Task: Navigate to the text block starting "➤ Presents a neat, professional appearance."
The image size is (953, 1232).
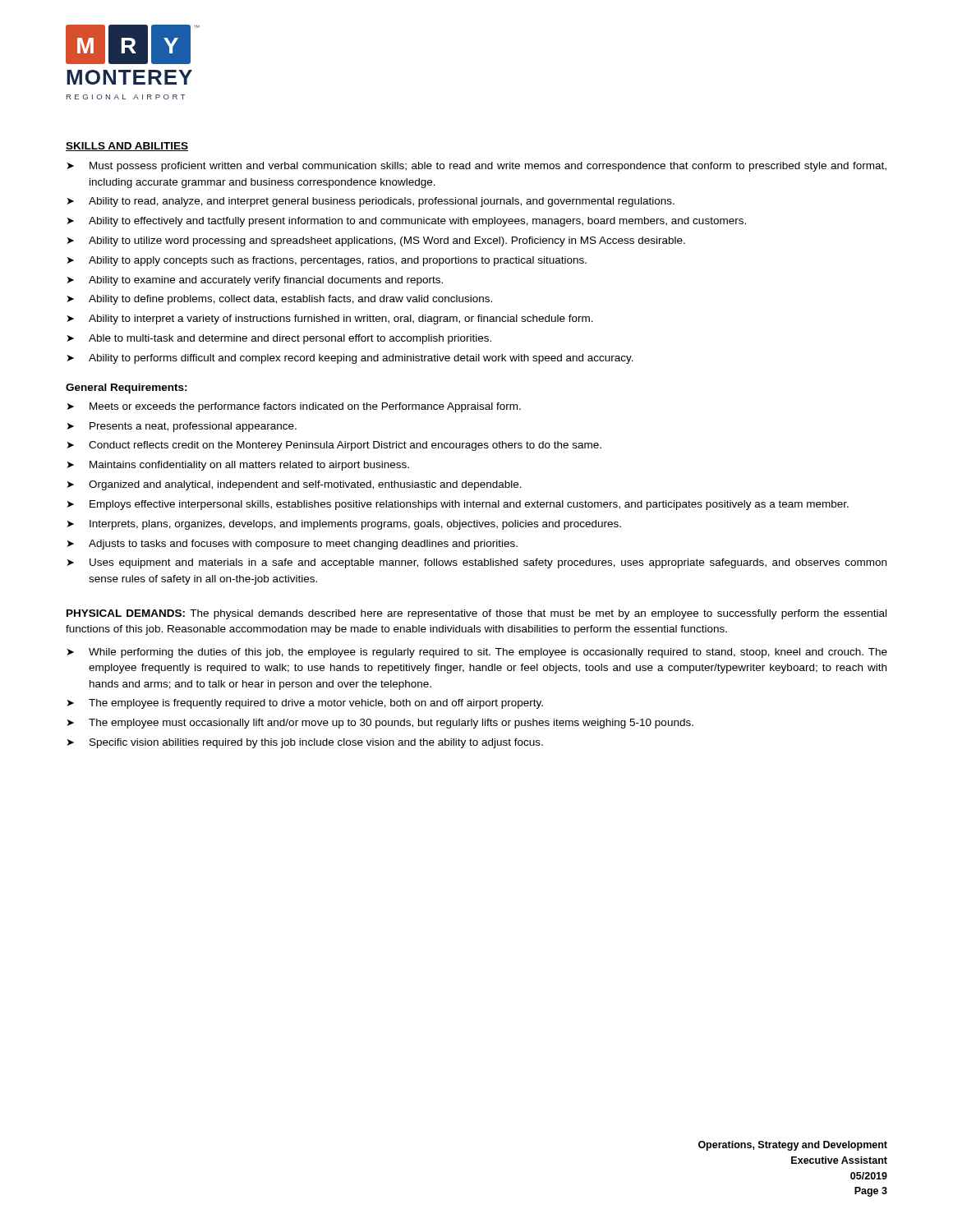Action: [x=182, y=427]
